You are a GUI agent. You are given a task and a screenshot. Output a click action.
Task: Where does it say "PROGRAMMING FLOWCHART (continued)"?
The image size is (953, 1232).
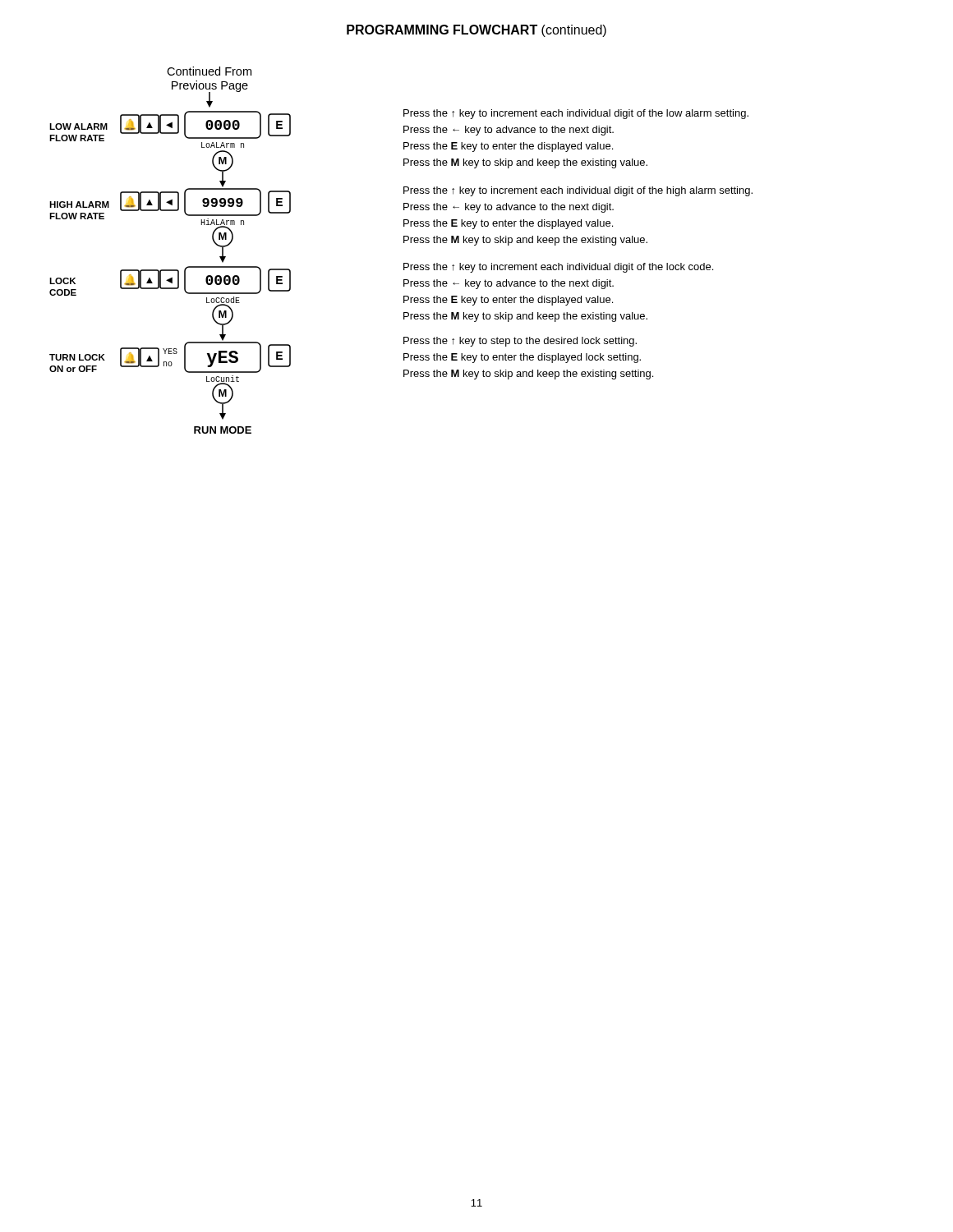[x=476, y=30]
